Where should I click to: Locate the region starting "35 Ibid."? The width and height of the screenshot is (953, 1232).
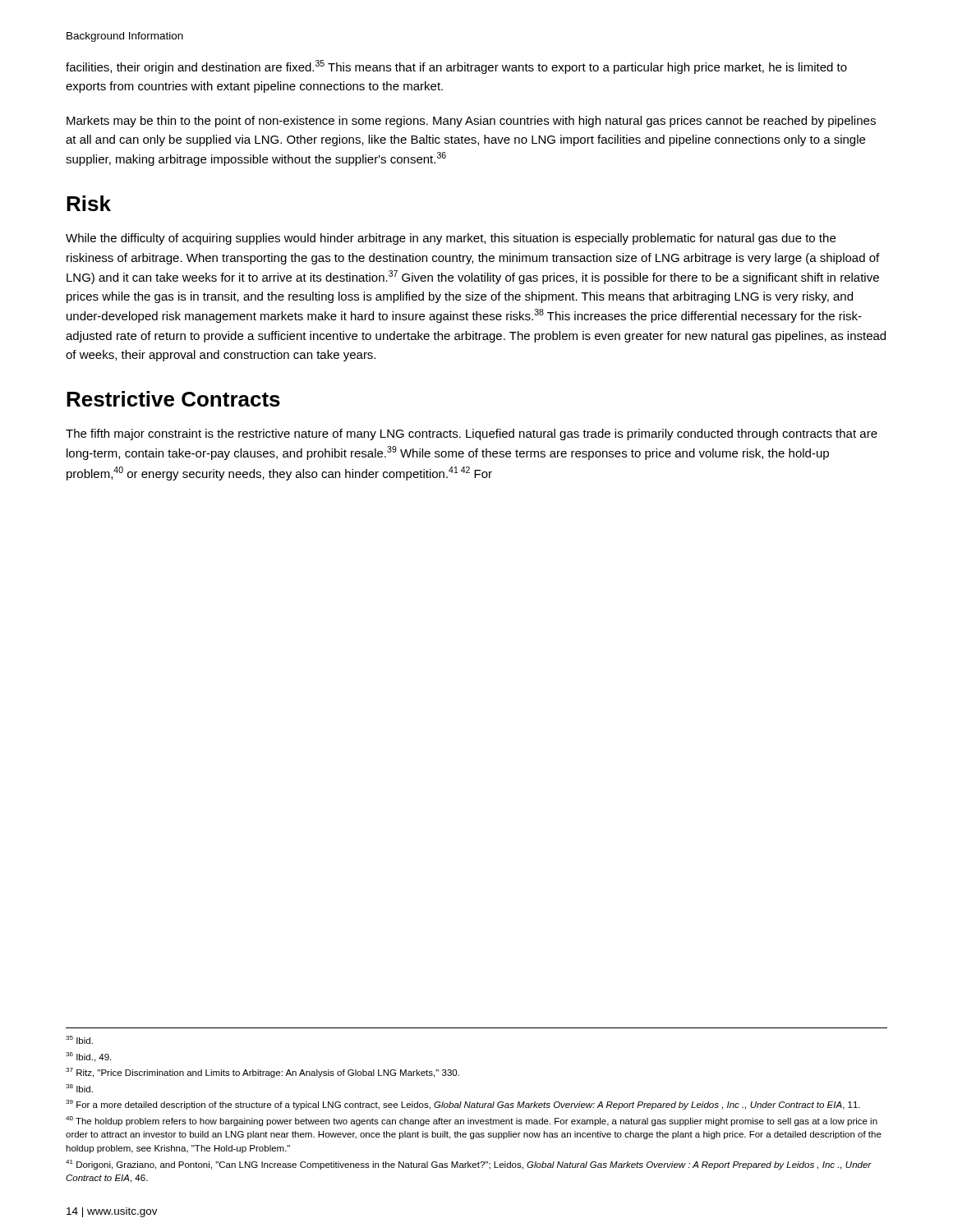click(80, 1040)
